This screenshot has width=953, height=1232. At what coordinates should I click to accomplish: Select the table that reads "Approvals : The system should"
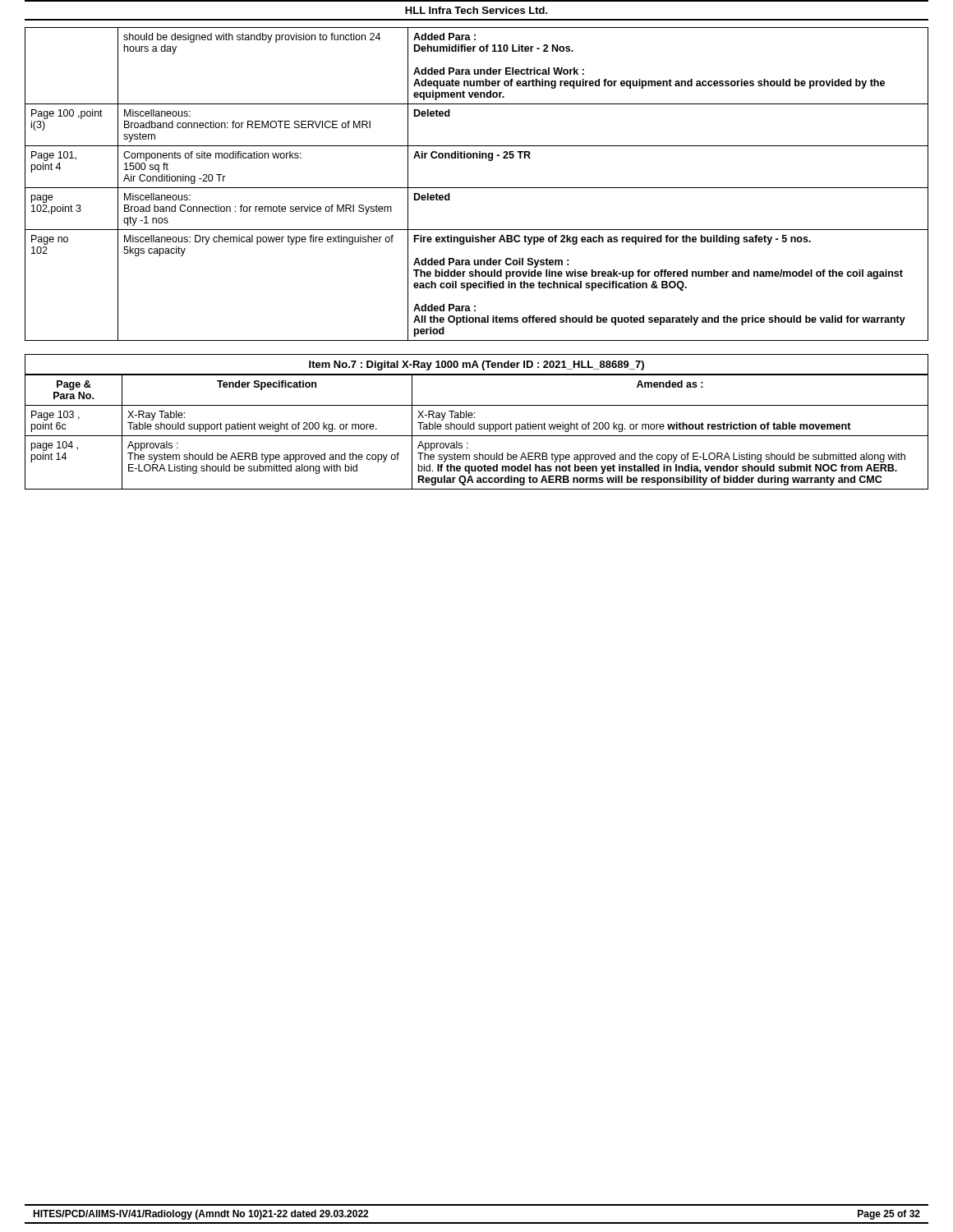476,432
